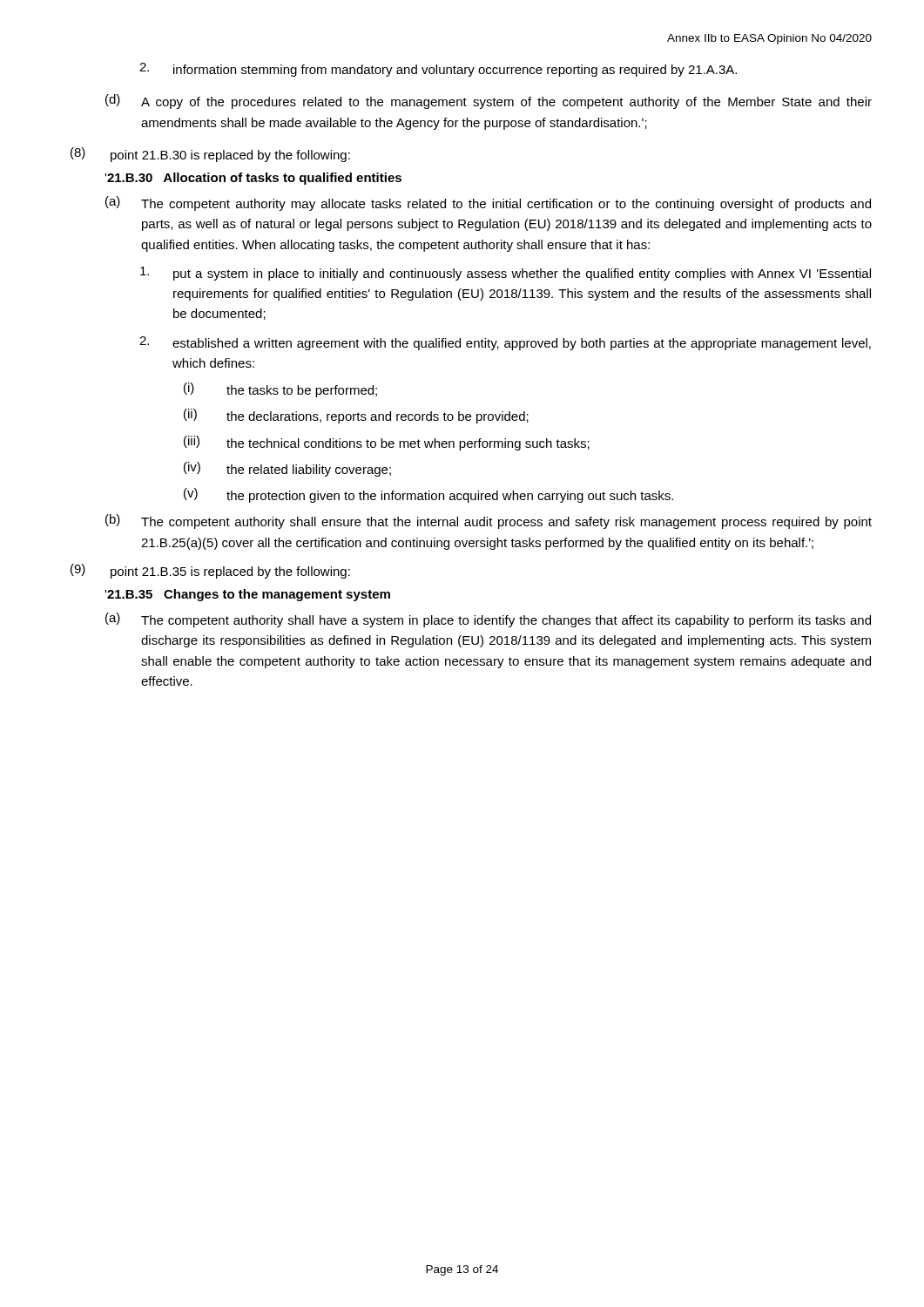Locate the block starting "(ii) the declarations, reports and records to be"
This screenshot has width=924, height=1307.
(527, 416)
